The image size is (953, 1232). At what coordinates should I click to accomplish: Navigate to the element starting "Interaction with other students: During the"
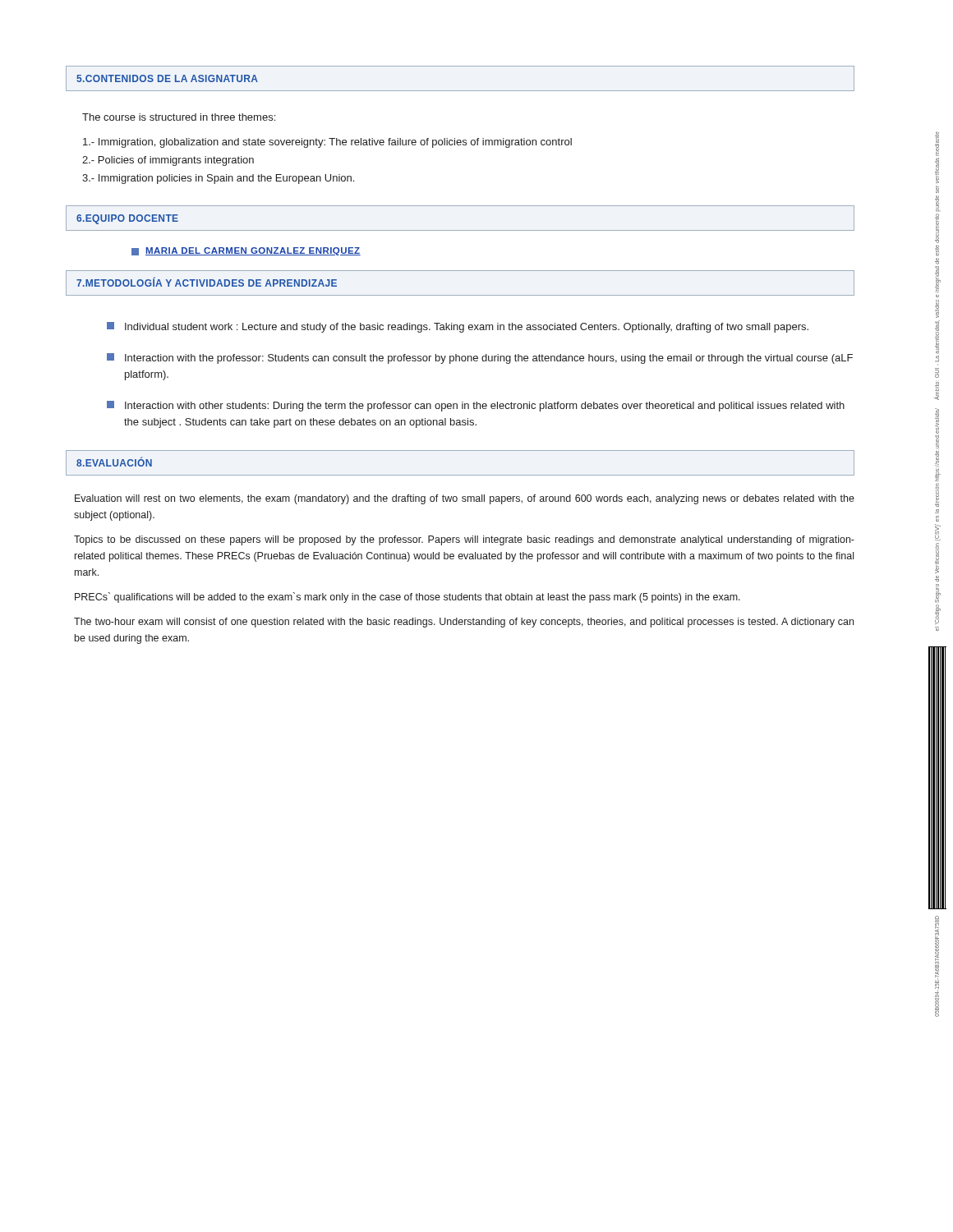click(x=481, y=414)
